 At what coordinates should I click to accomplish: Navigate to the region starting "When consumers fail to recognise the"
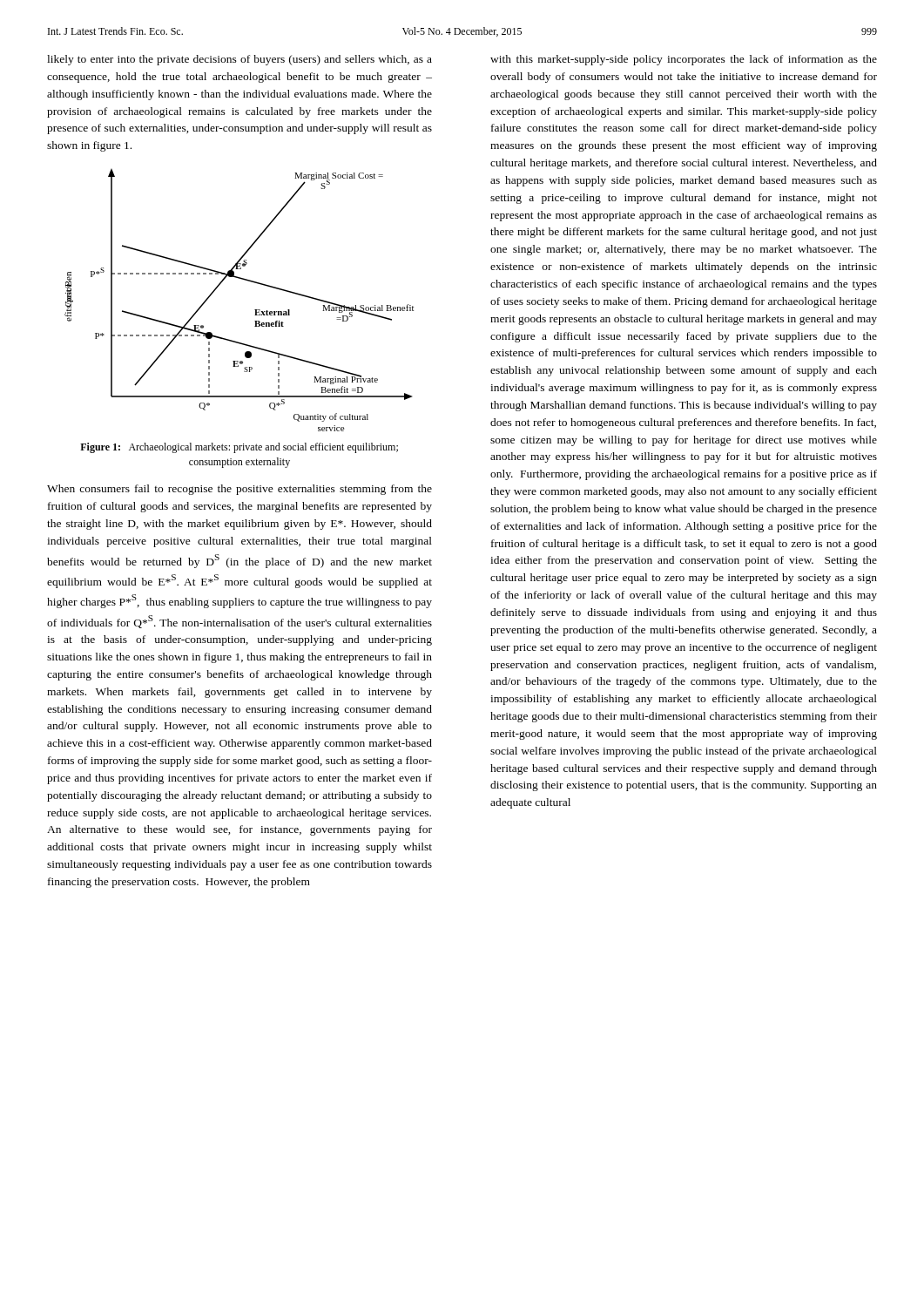pyautogui.click(x=240, y=685)
